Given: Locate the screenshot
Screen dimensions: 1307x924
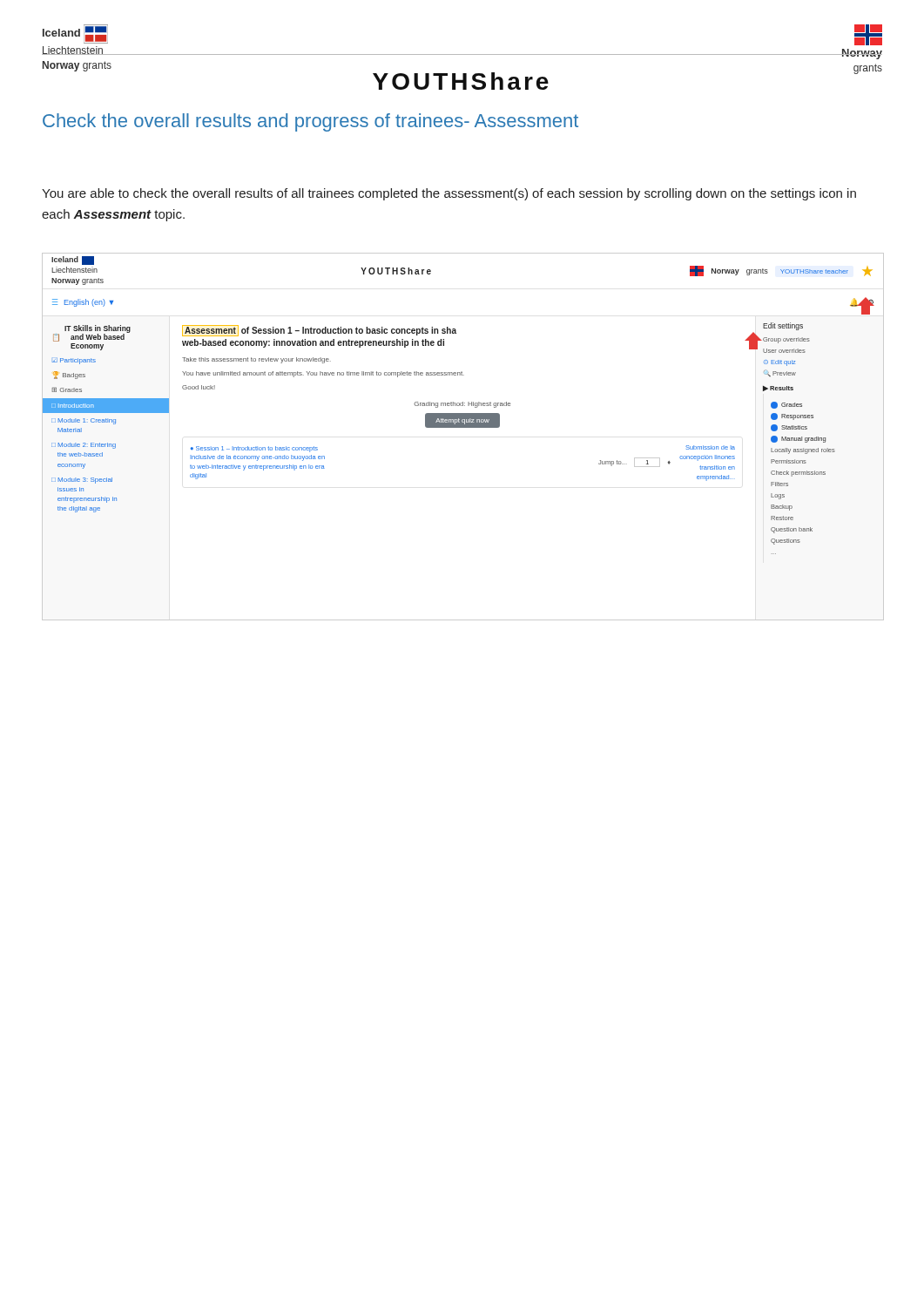Looking at the screenshot, I should coord(462,436).
